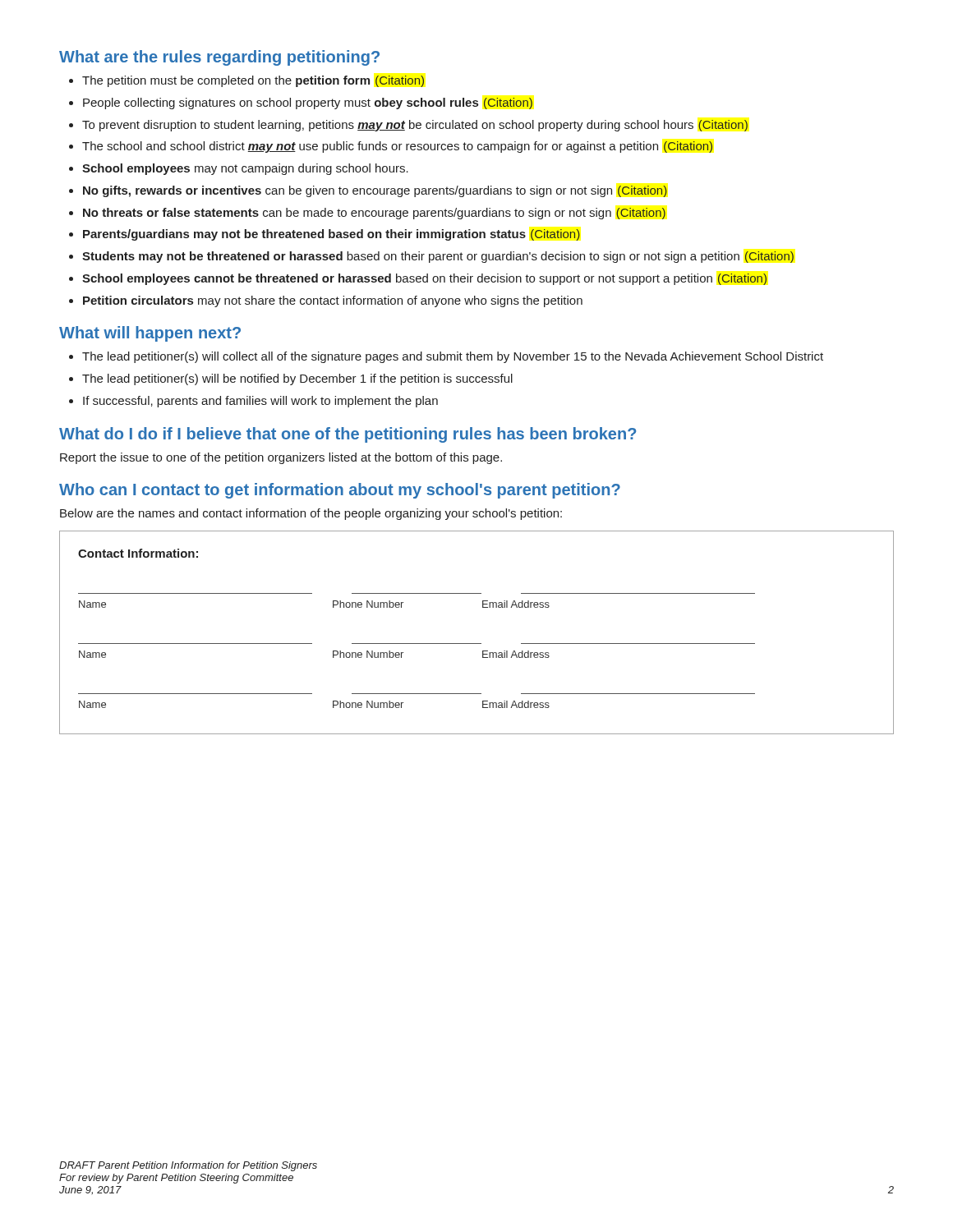This screenshot has height=1232, width=953.
Task: Locate the list item containing "People collecting signatures"
Action: (x=308, y=102)
